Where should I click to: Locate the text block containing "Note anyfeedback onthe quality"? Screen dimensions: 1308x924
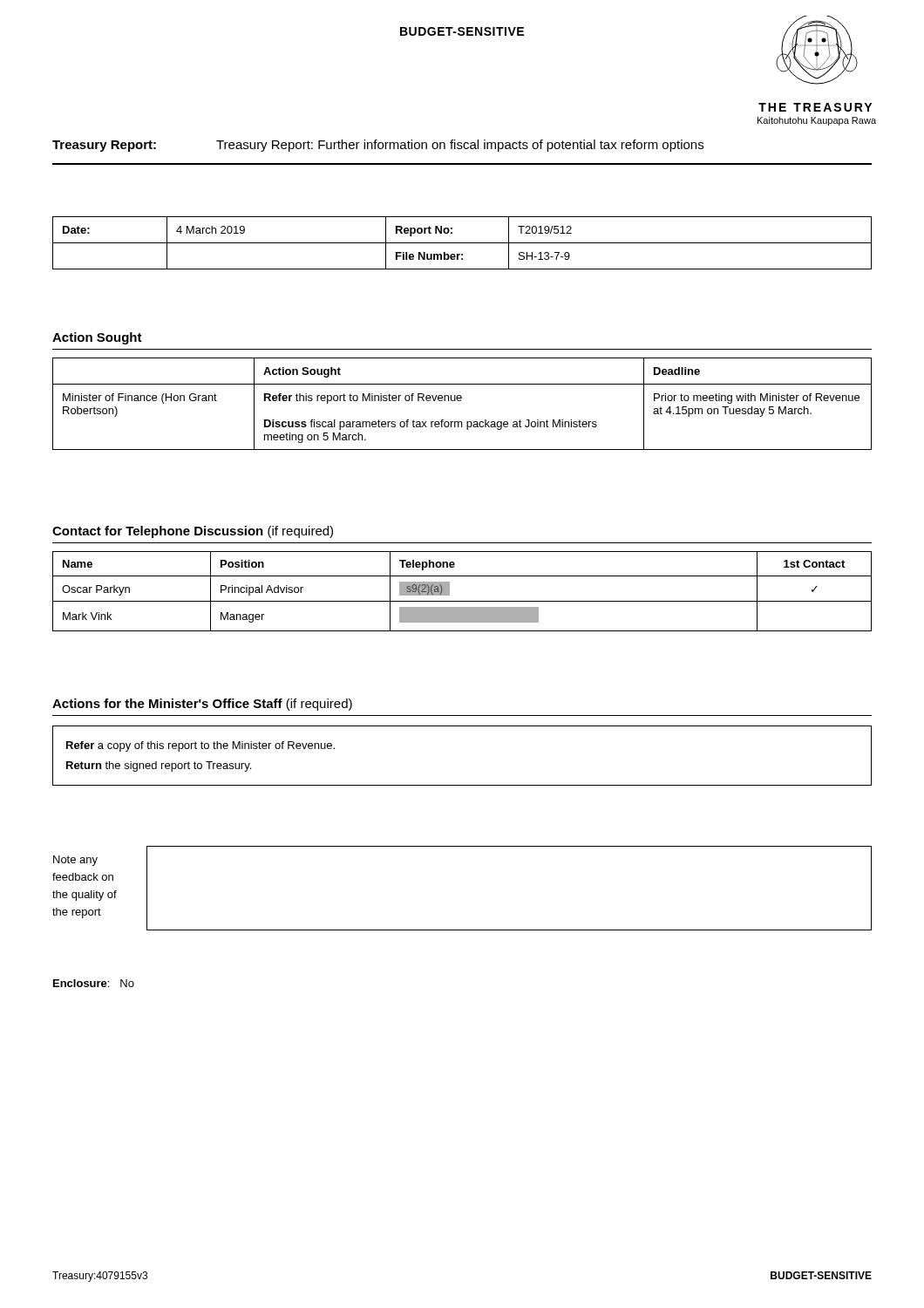click(462, 888)
